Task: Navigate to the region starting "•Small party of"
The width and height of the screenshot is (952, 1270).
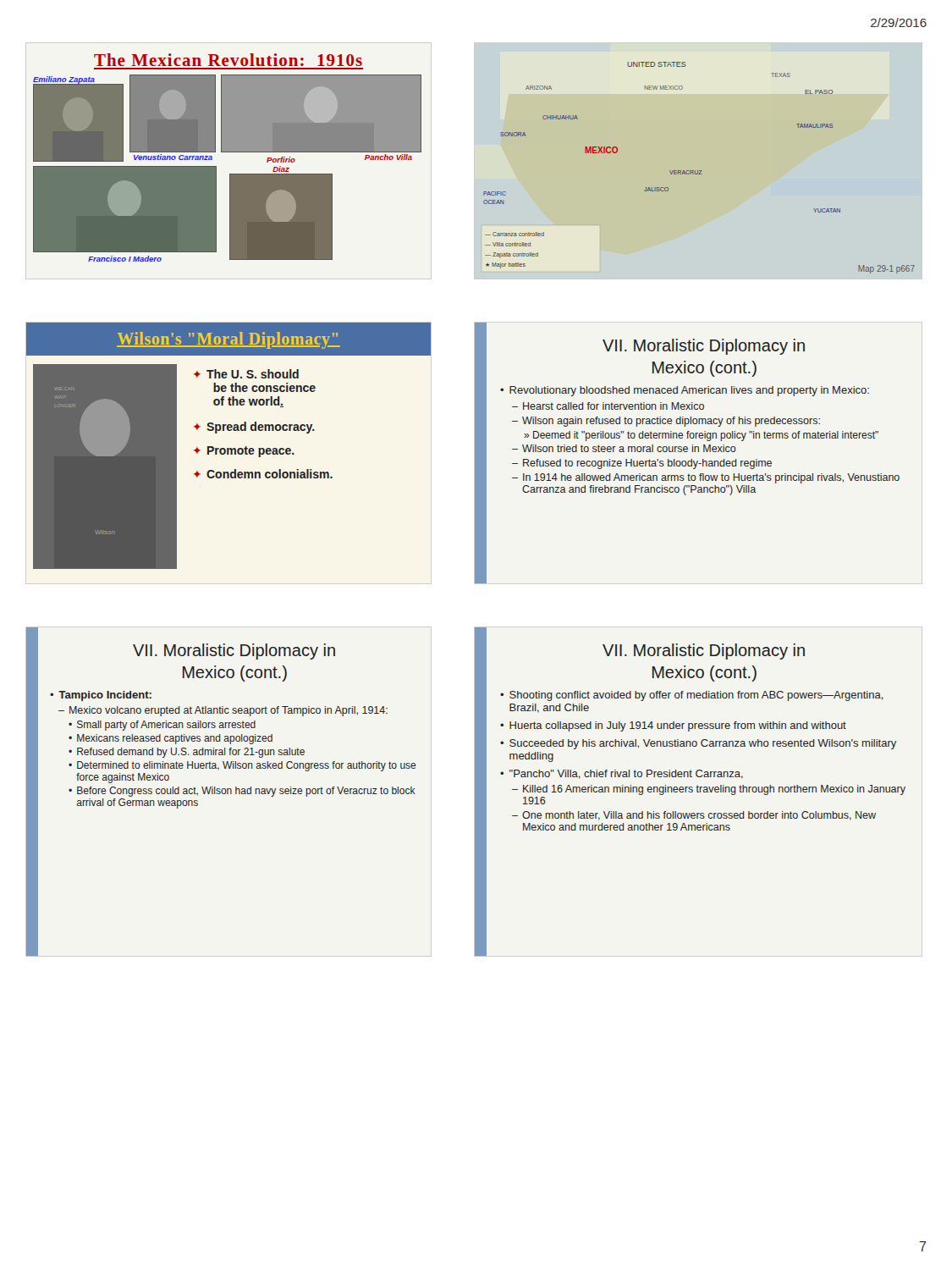Action: [x=162, y=725]
